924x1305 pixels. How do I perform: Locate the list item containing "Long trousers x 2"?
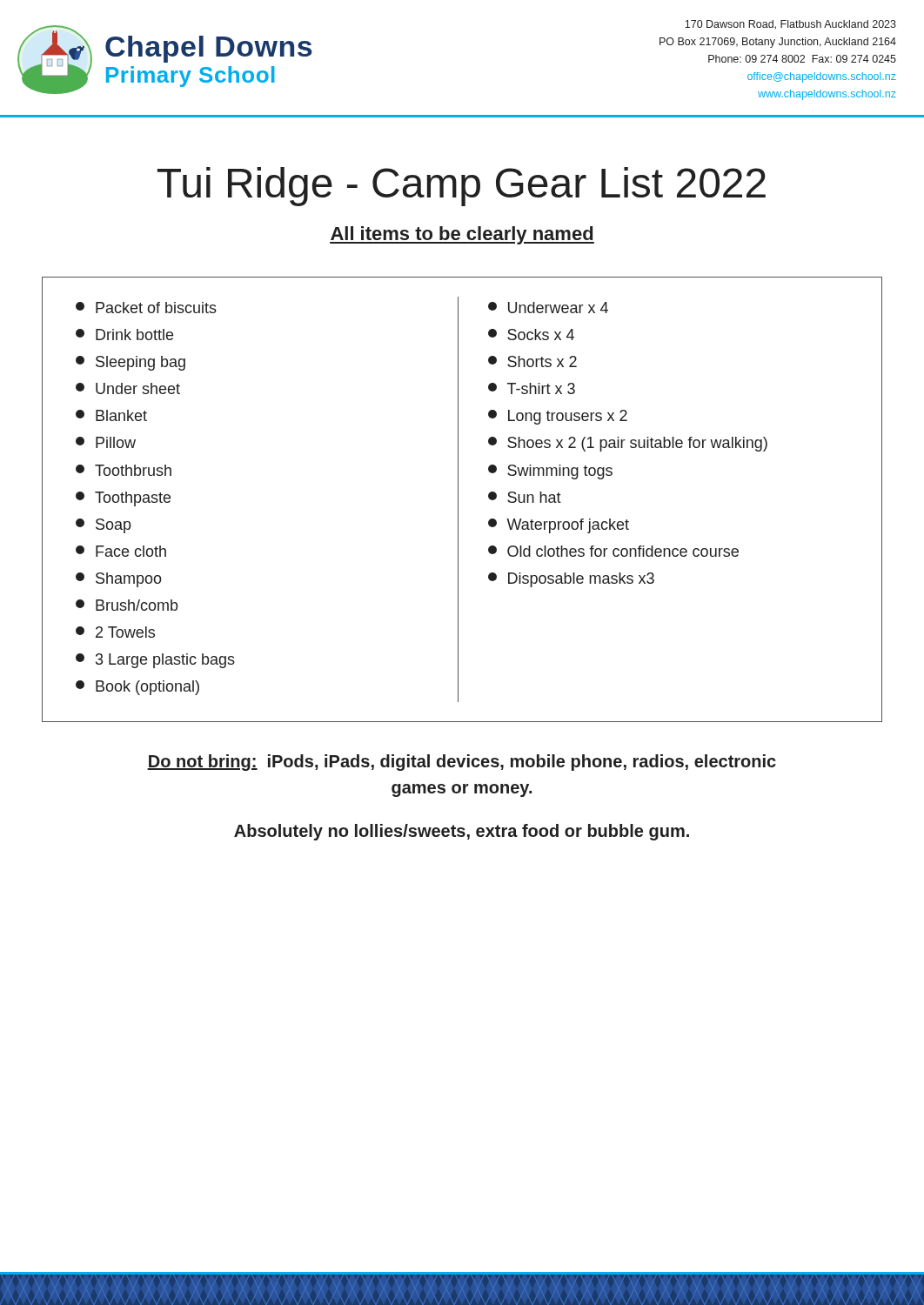558,416
